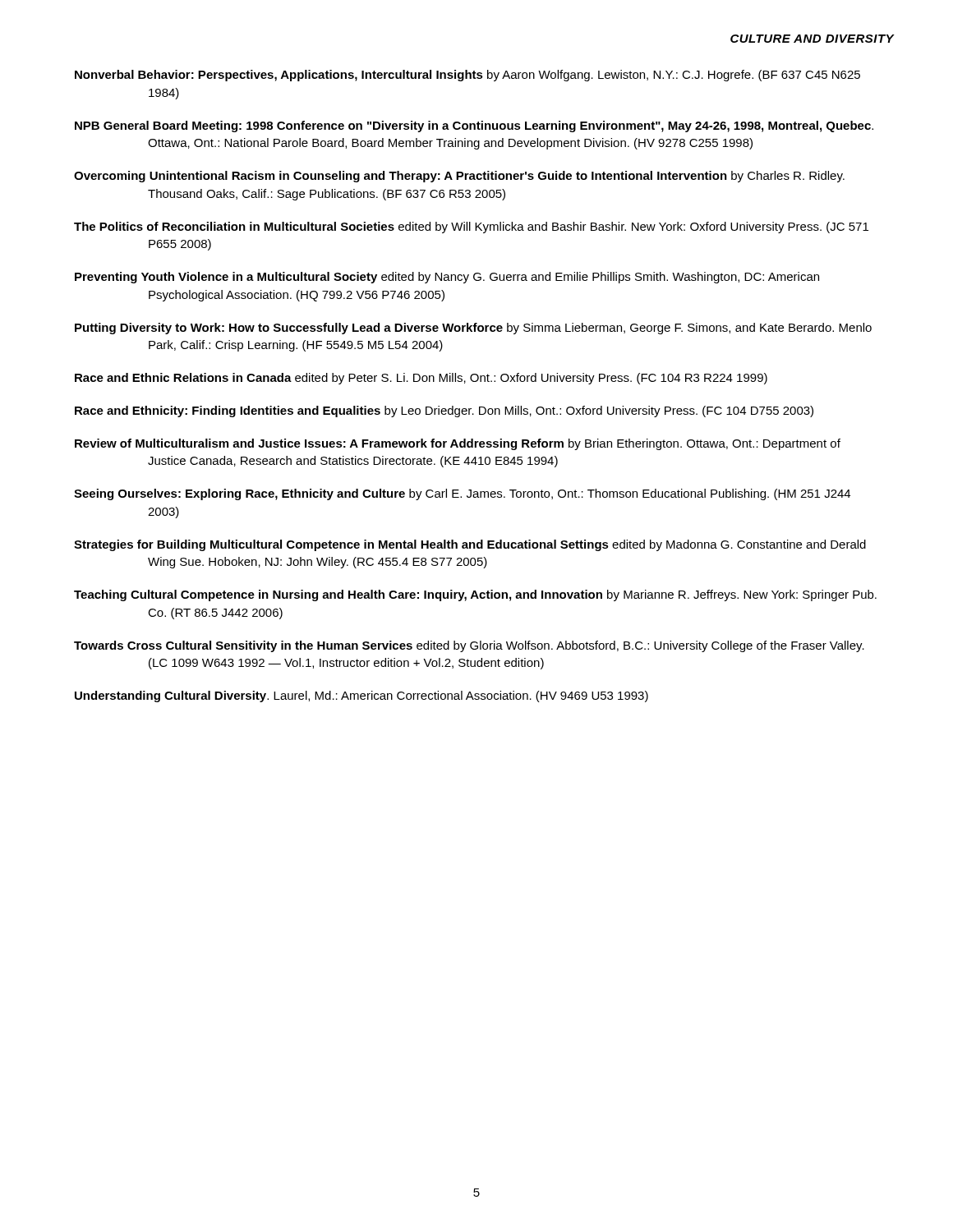
Task: Select the block starting "Teaching Cultural Competence in"
Action: tap(476, 603)
